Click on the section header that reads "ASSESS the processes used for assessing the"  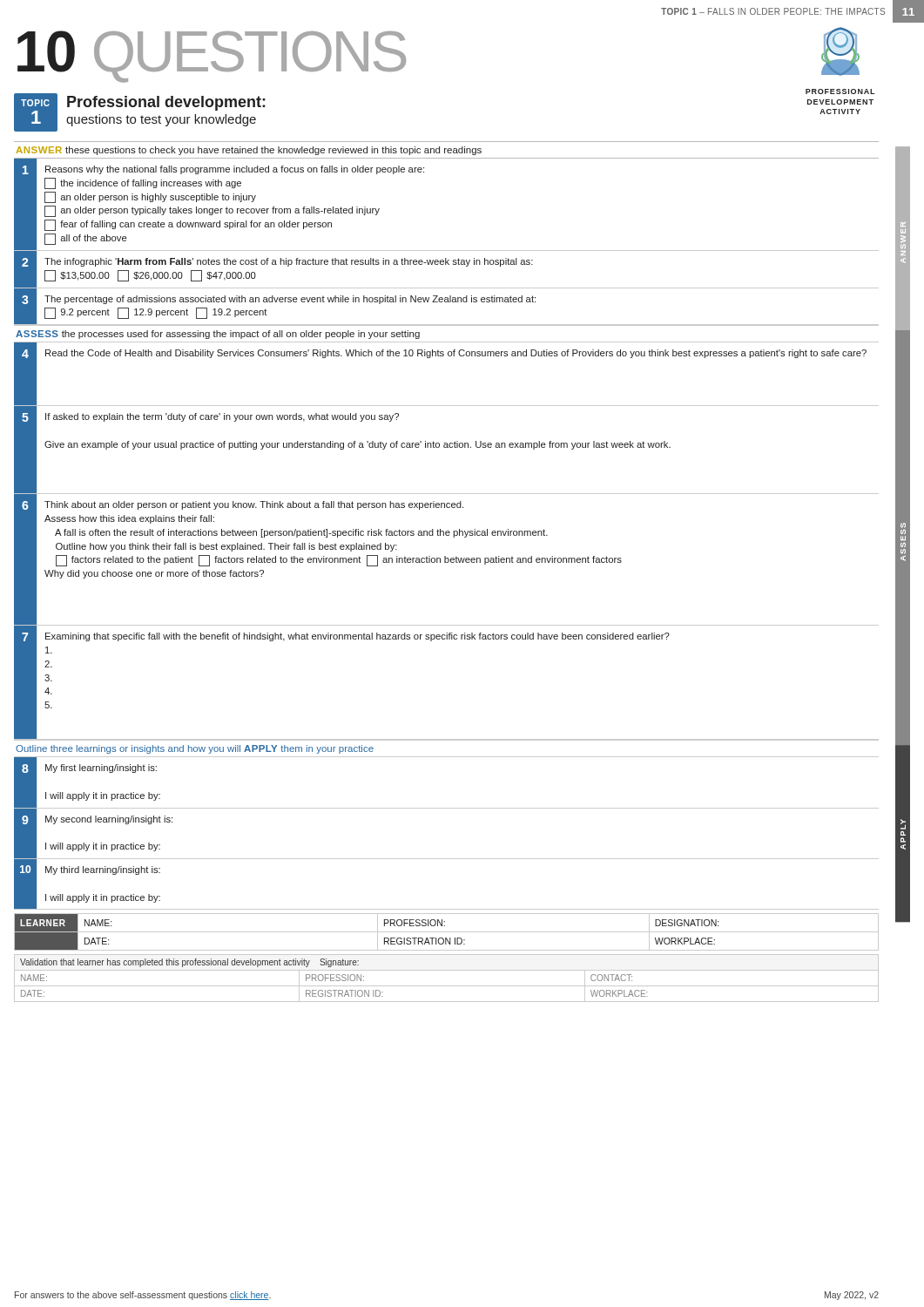coord(218,334)
